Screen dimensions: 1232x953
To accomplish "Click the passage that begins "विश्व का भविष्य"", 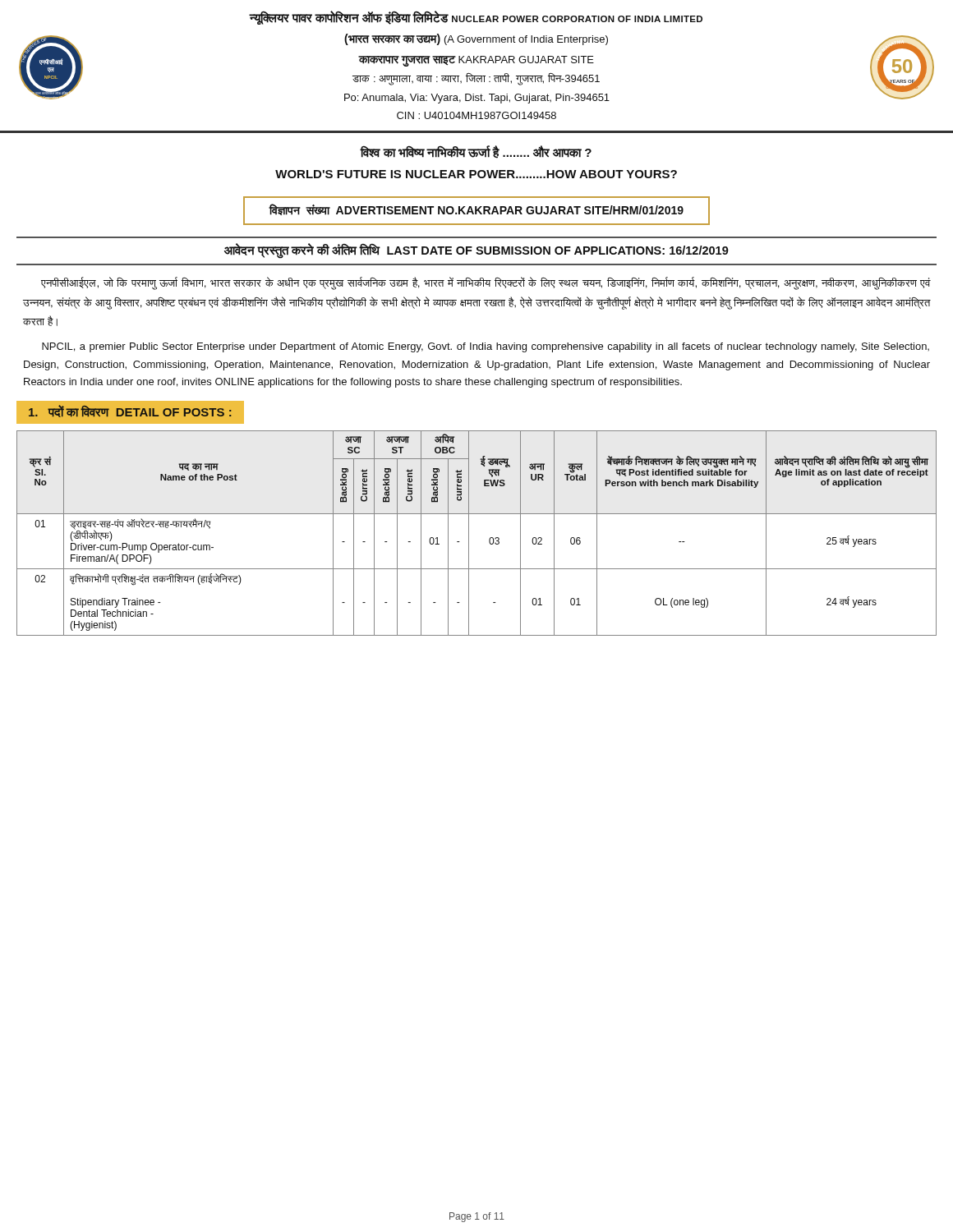I will pyautogui.click(x=476, y=163).
